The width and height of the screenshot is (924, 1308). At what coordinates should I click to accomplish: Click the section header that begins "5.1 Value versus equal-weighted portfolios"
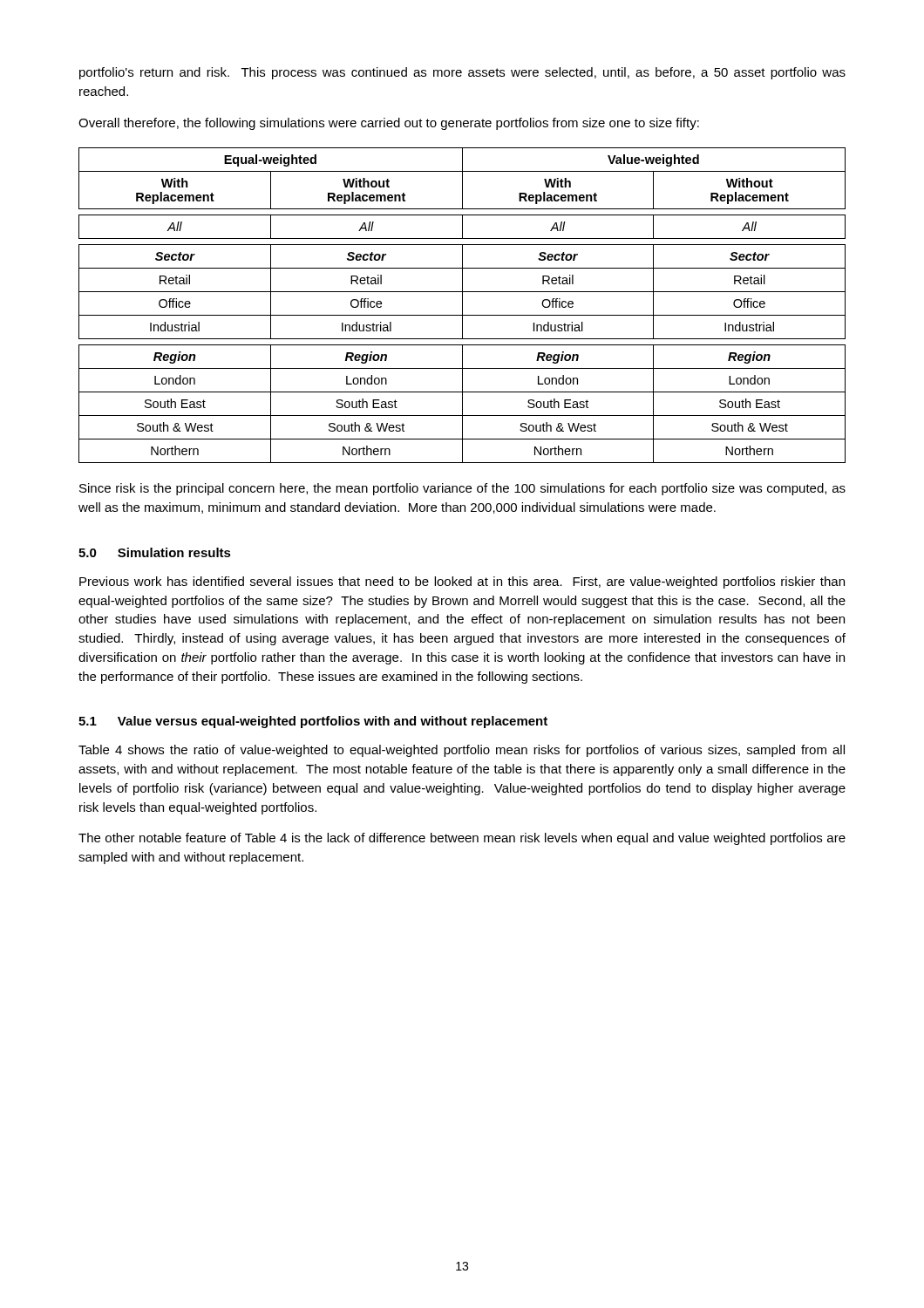[x=462, y=721]
